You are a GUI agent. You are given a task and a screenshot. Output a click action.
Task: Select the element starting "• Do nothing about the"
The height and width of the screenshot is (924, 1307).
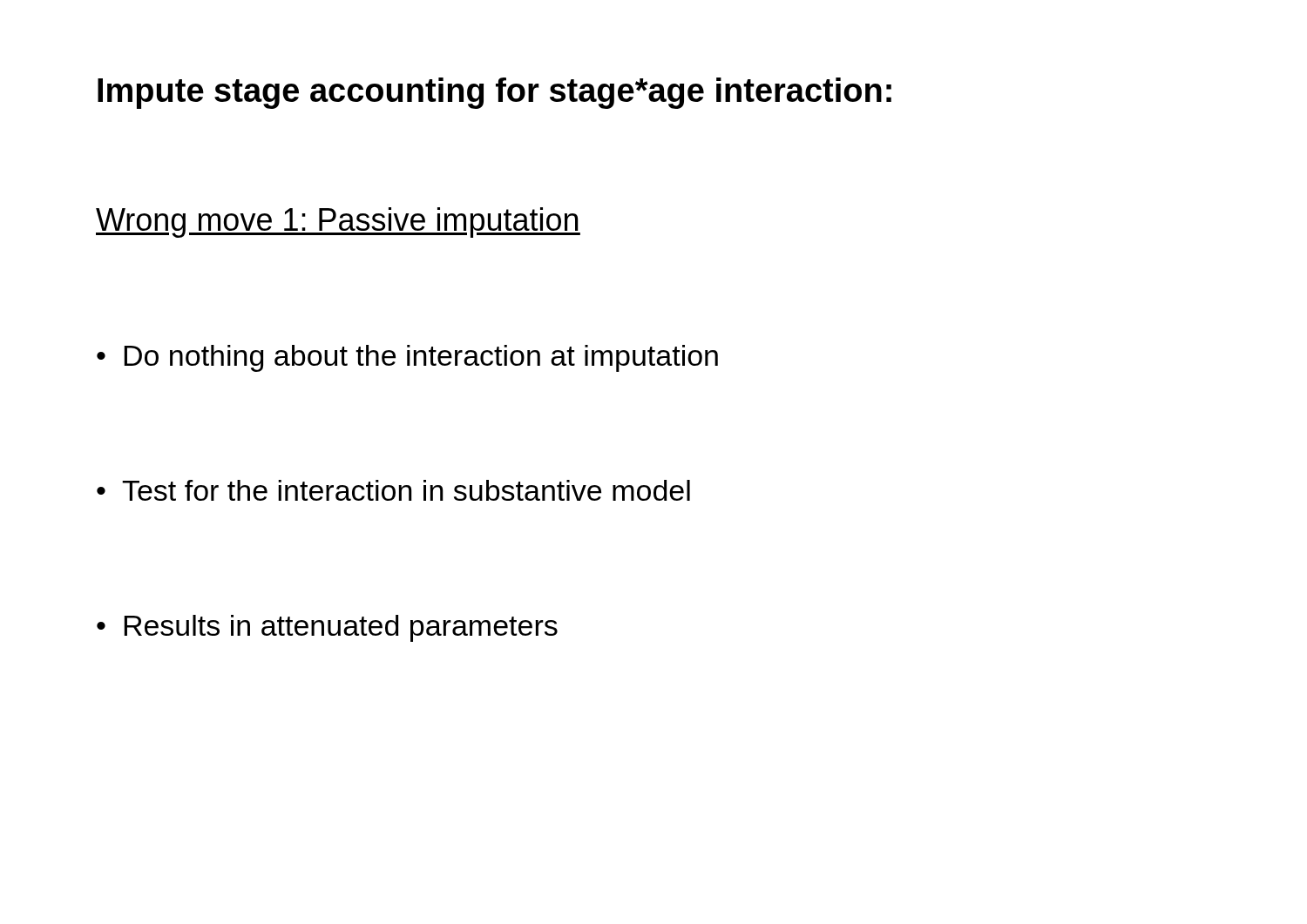408,356
